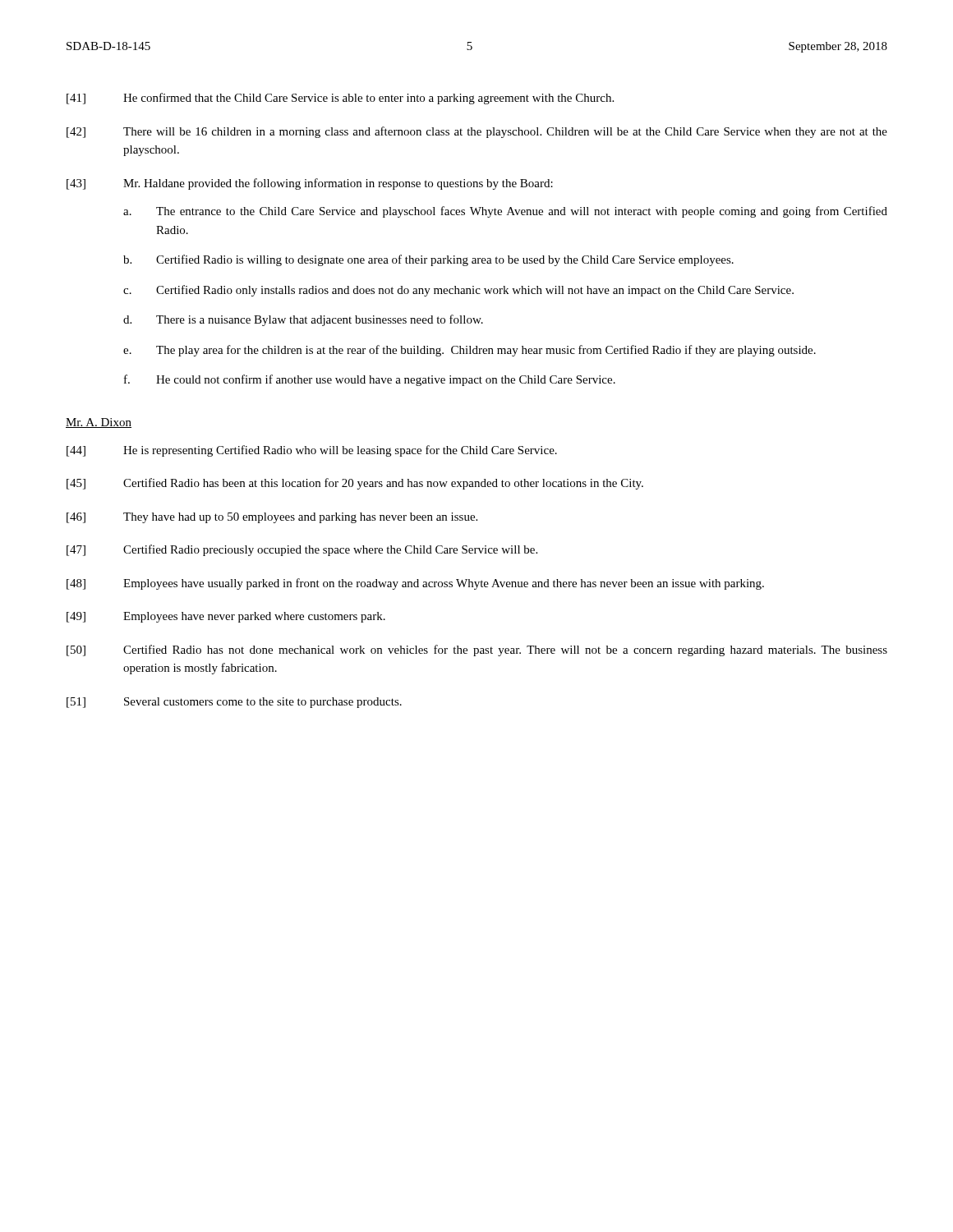This screenshot has width=953, height=1232.
Task: Locate the block of text that opens with "[50] Certified Radio has not done"
Action: [476, 659]
